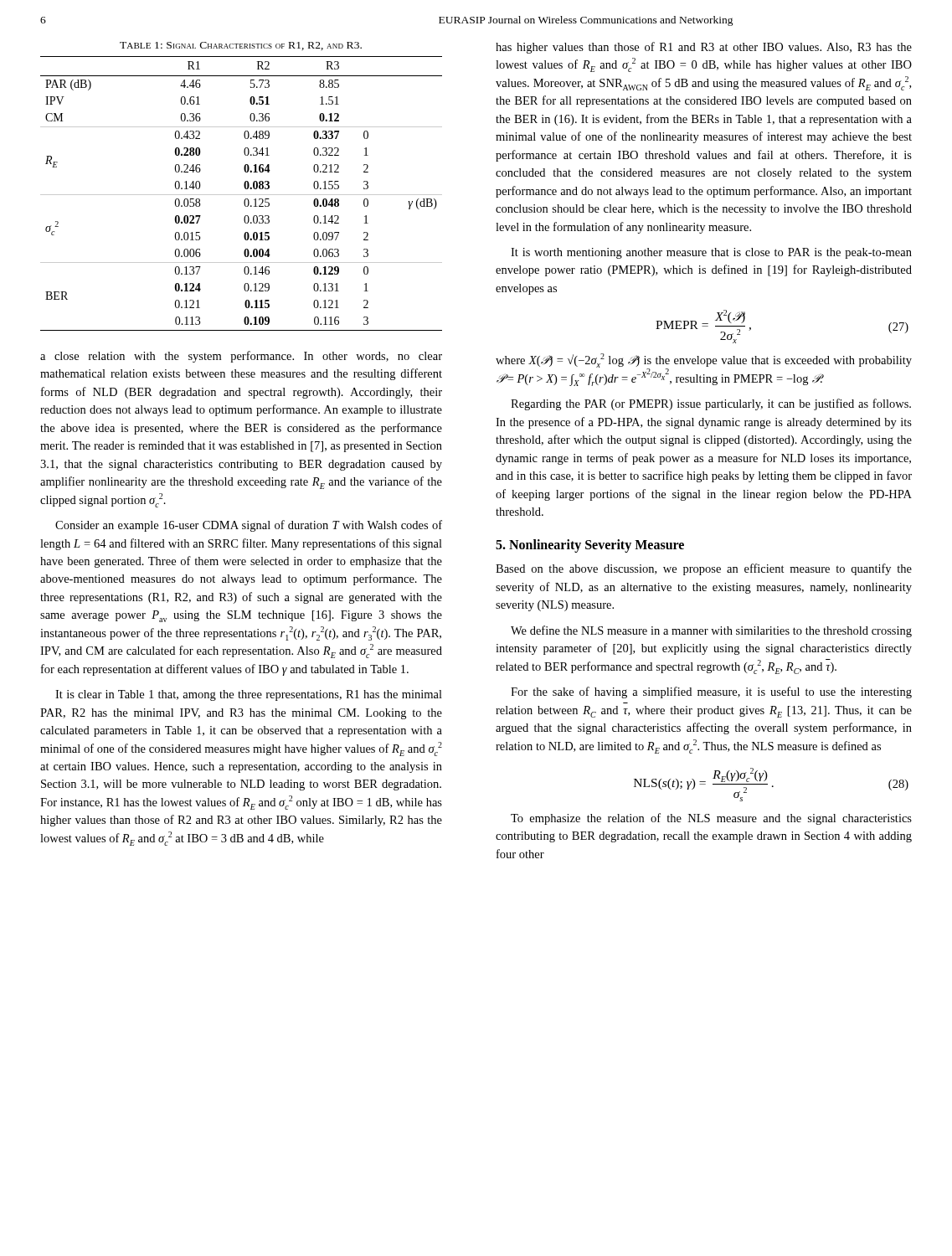The image size is (952, 1256).
Task: Select the region starting "has higher values than those of R1"
Action: click(x=704, y=137)
